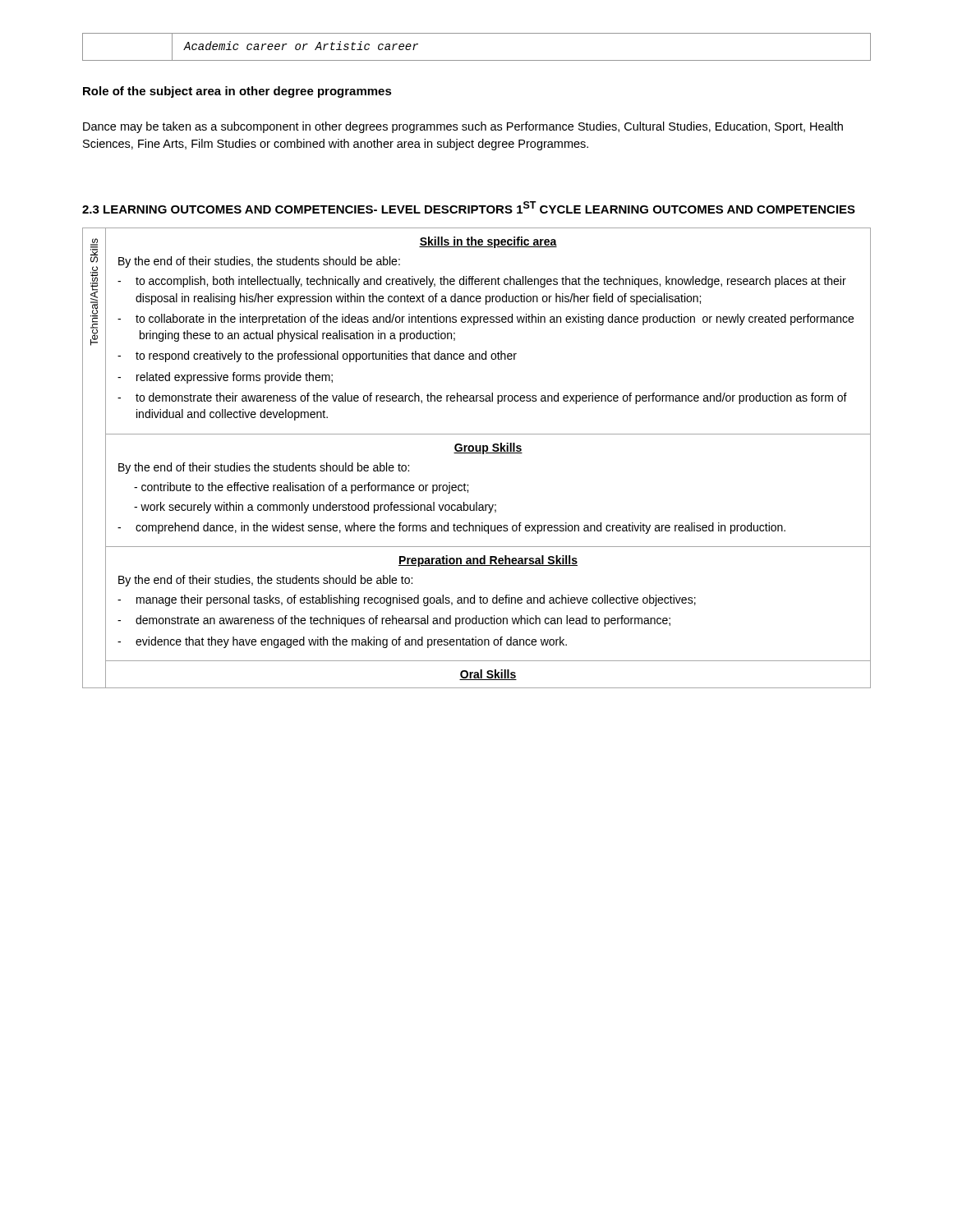The image size is (953, 1232).
Task: Find the list item that reads "- to respond creatively to the professional opportunities"
Action: point(488,356)
